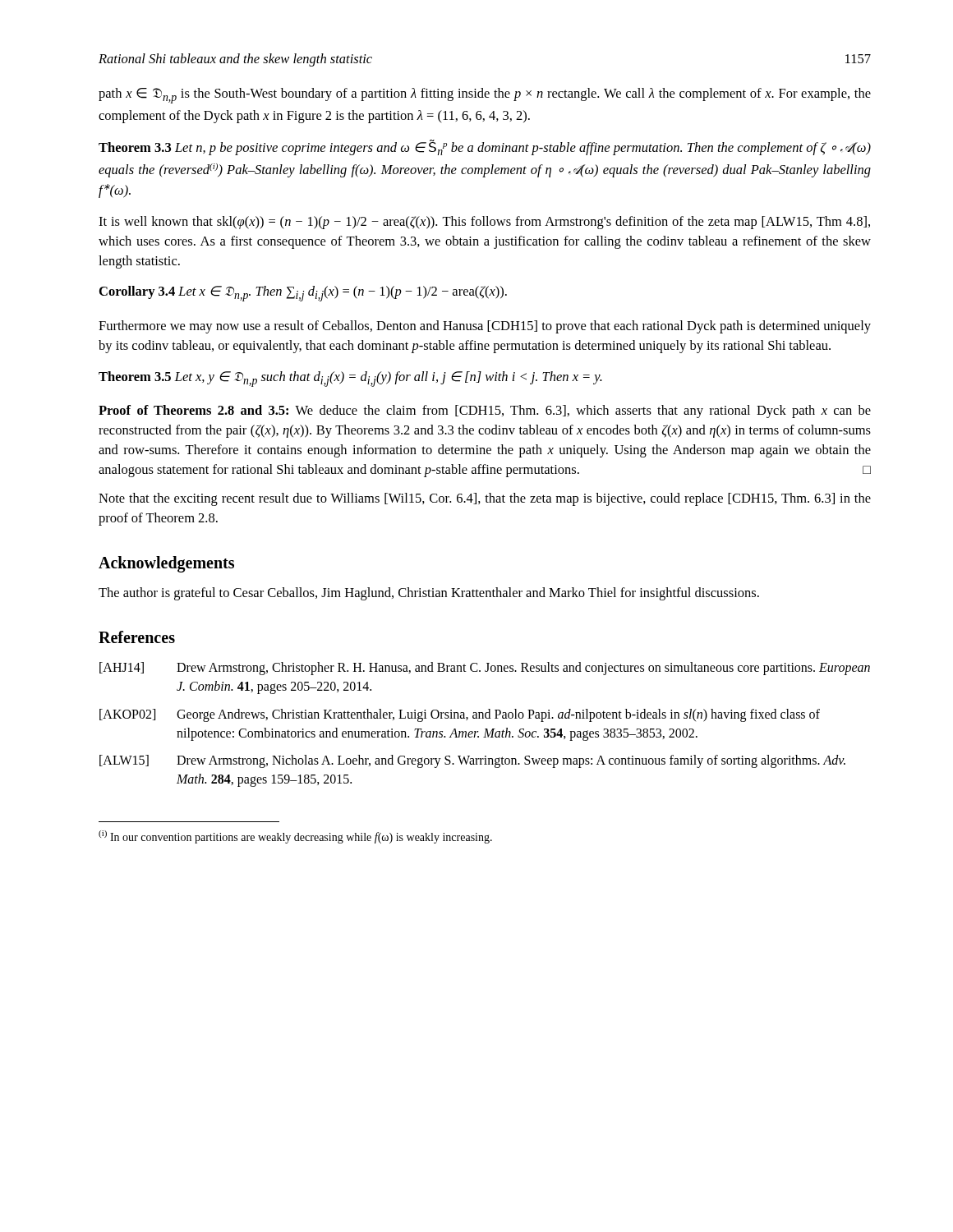The height and width of the screenshot is (1232, 953).
Task: Find the passage starting "[AHJ14] Drew Armstrong, Christopher"
Action: click(485, 677)
